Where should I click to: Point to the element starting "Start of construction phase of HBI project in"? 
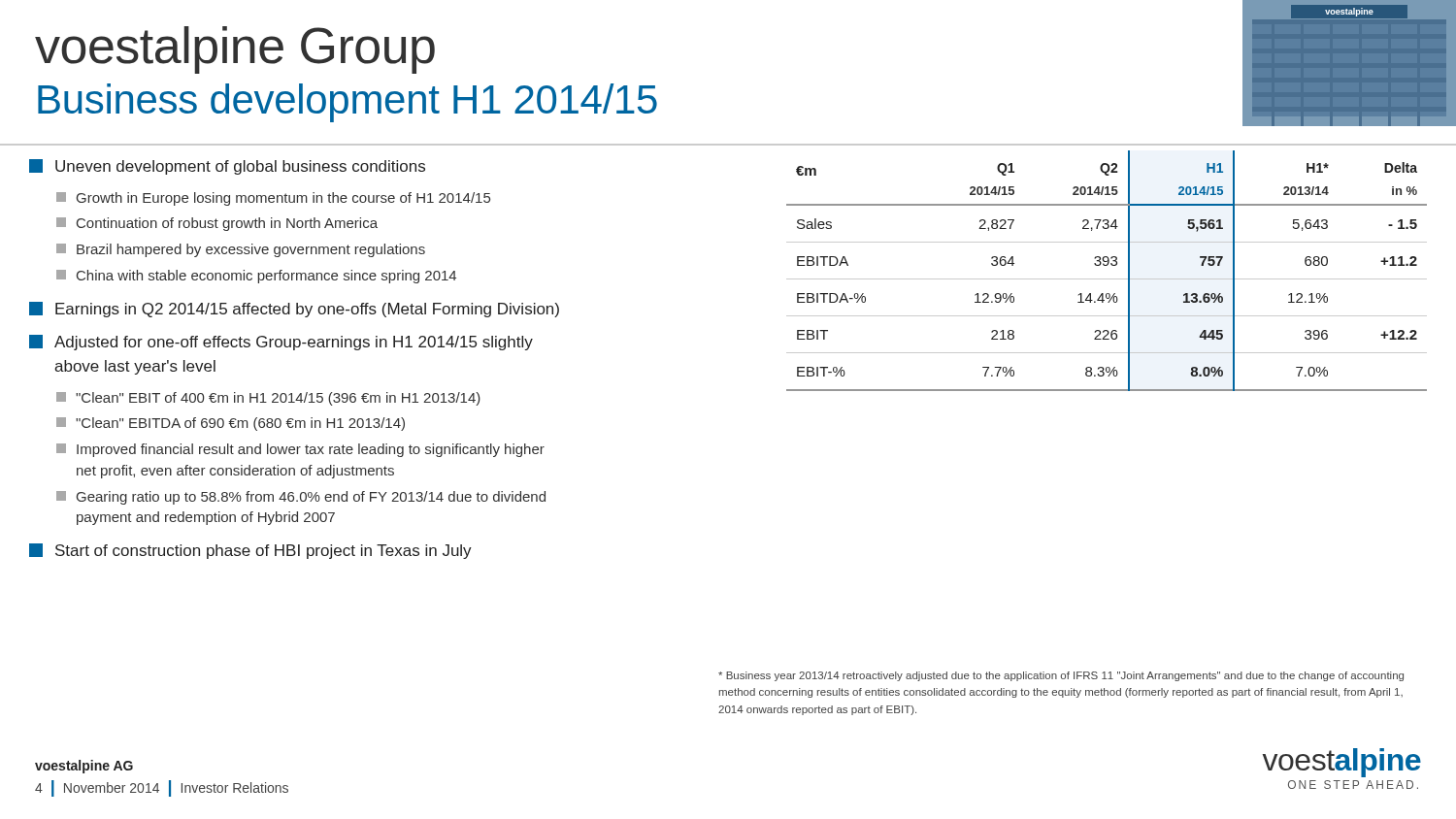250,552
